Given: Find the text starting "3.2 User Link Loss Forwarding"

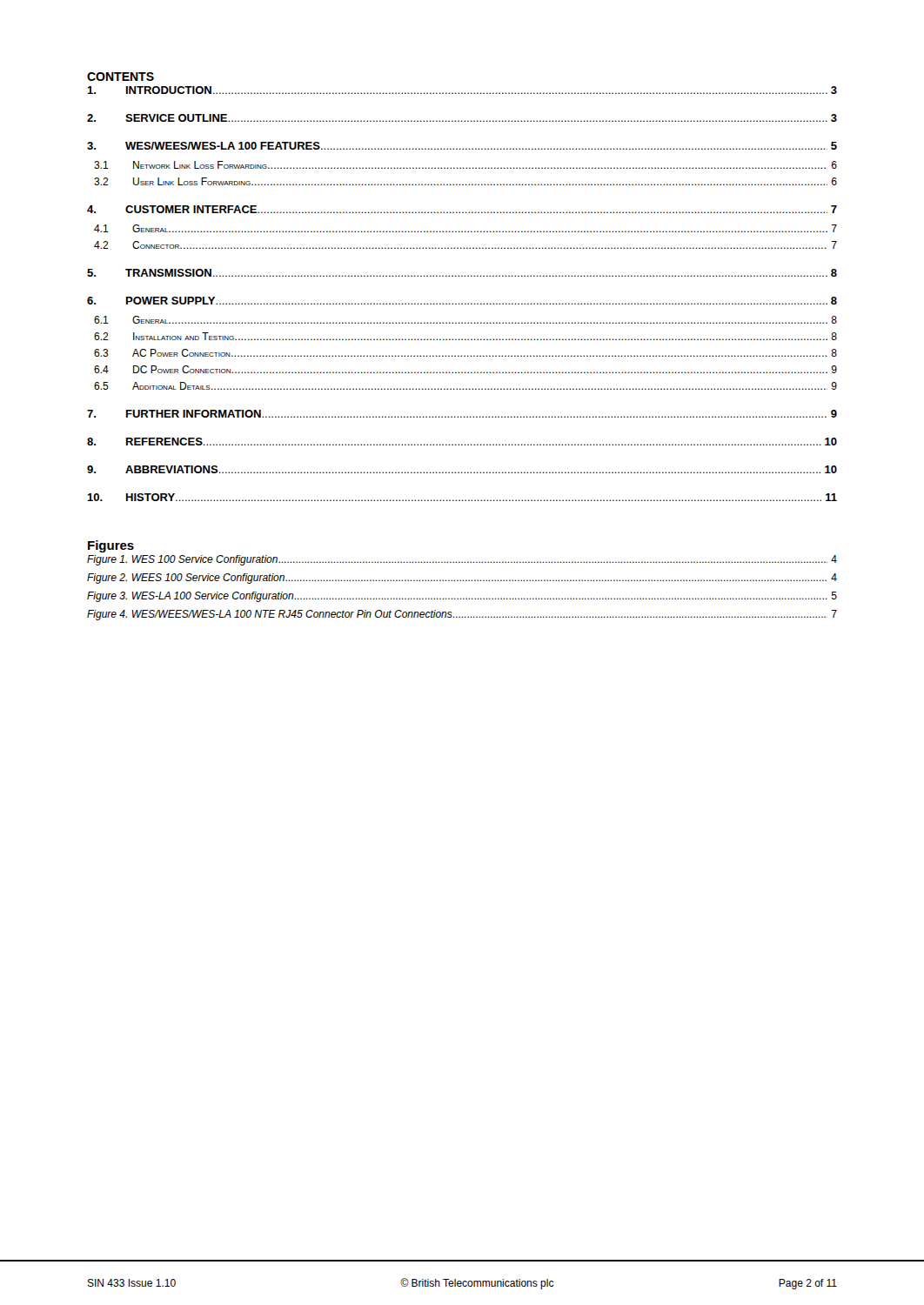Looking at the screenshot, I should click(462, 182).
